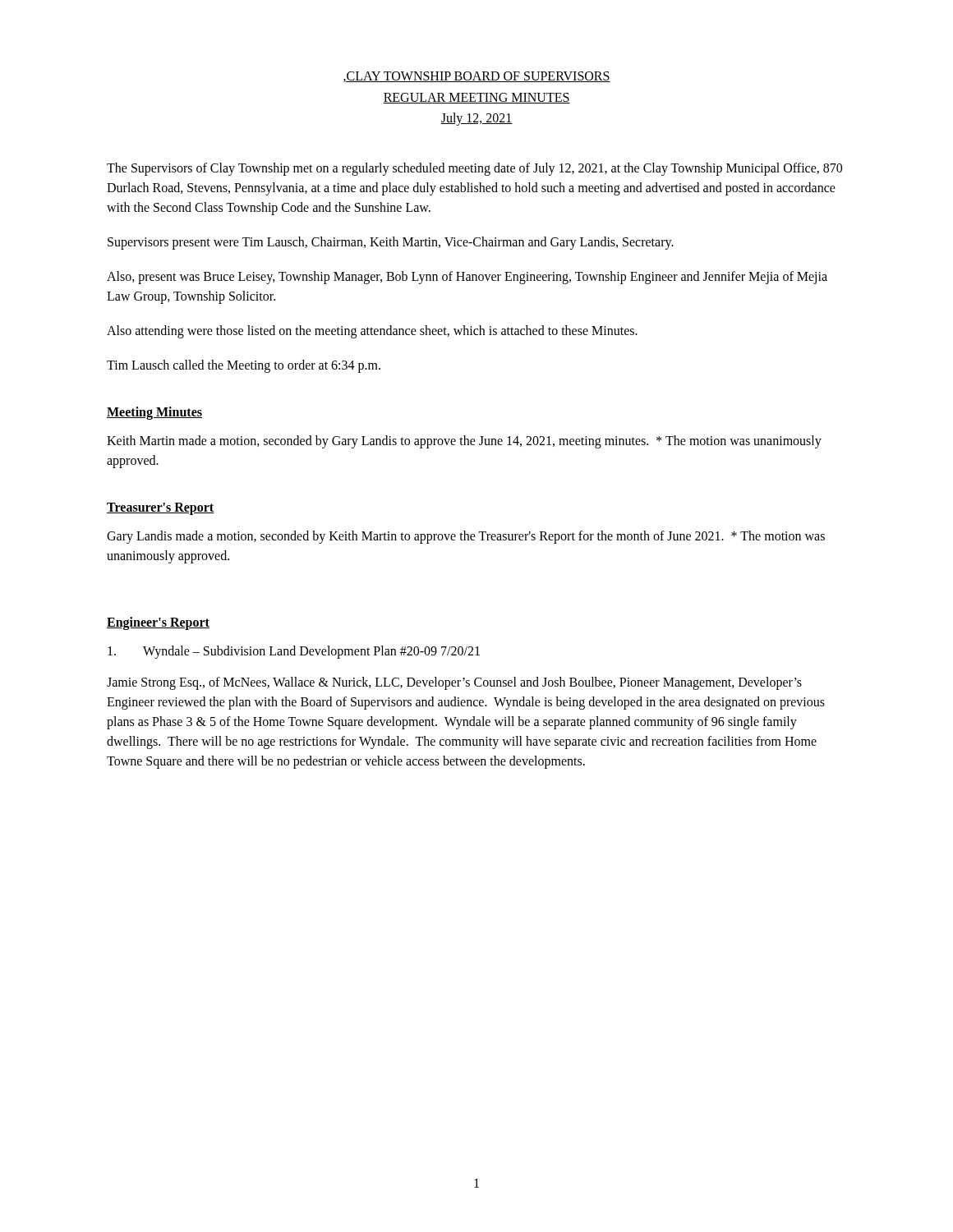Find "Engineer's Report" on this page
953x1232 pixels.
[158, 622]
